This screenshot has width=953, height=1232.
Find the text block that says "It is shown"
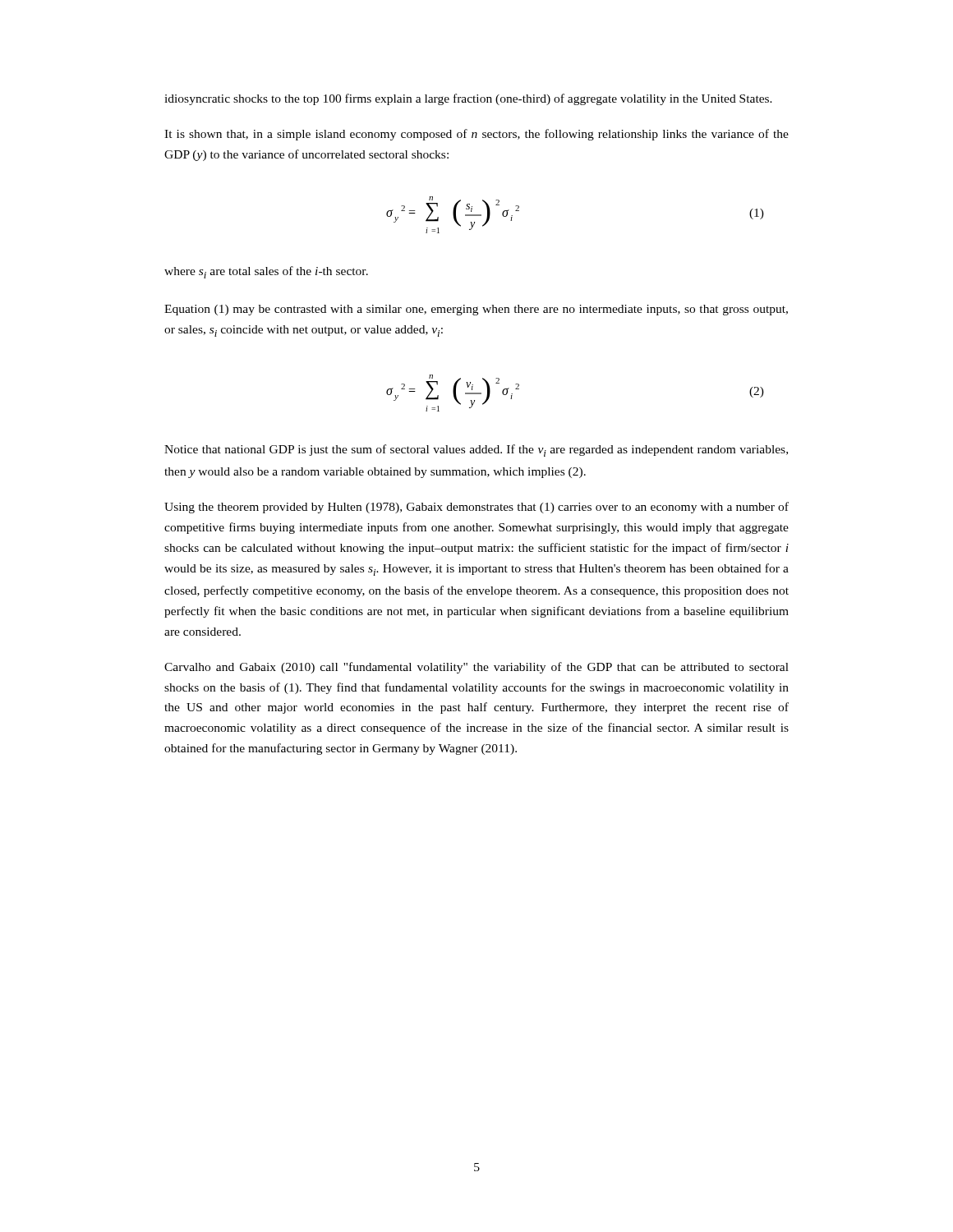click(476, 143)
